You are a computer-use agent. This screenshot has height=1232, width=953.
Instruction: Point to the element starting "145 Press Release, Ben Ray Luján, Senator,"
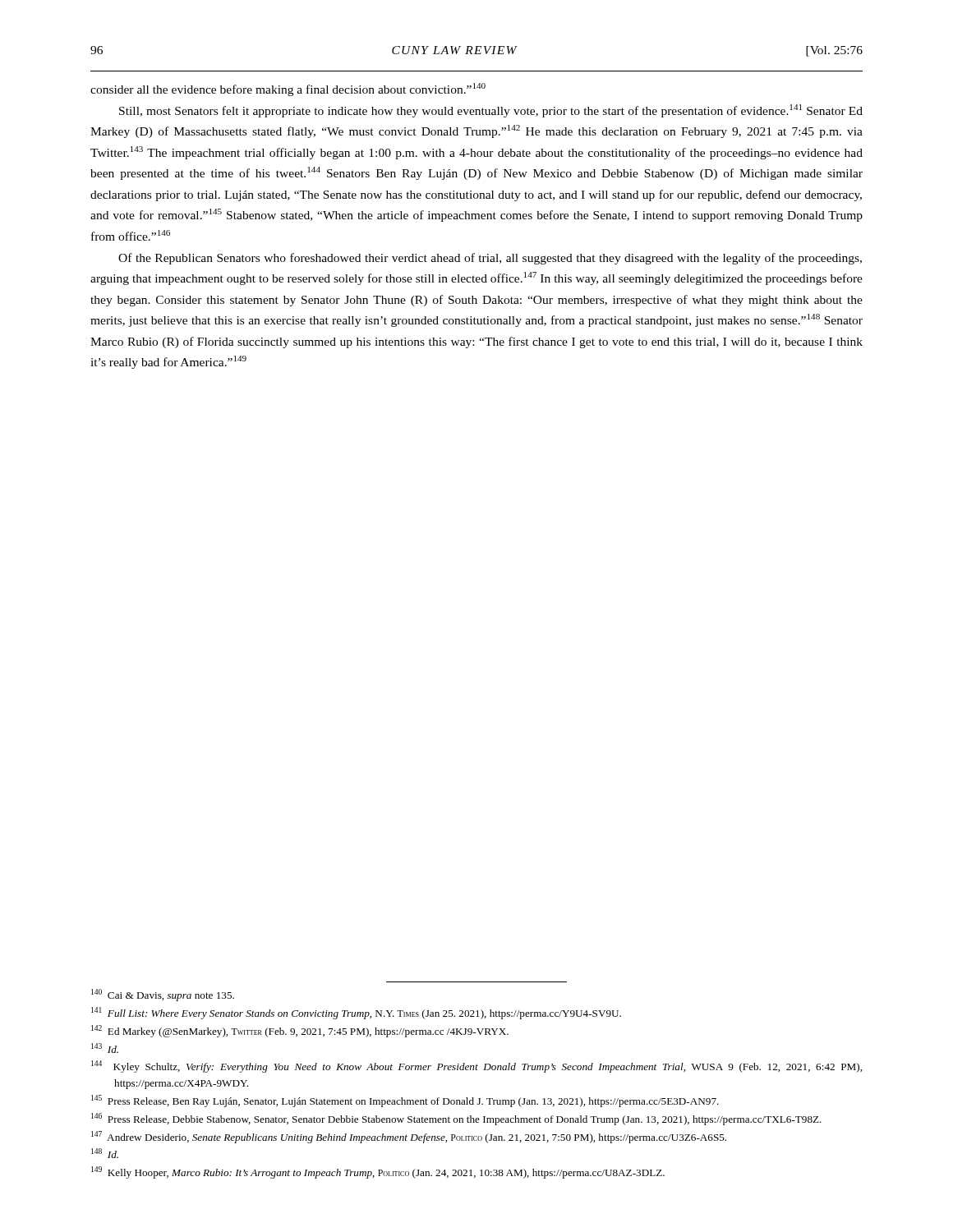(x=405, y=1100)
